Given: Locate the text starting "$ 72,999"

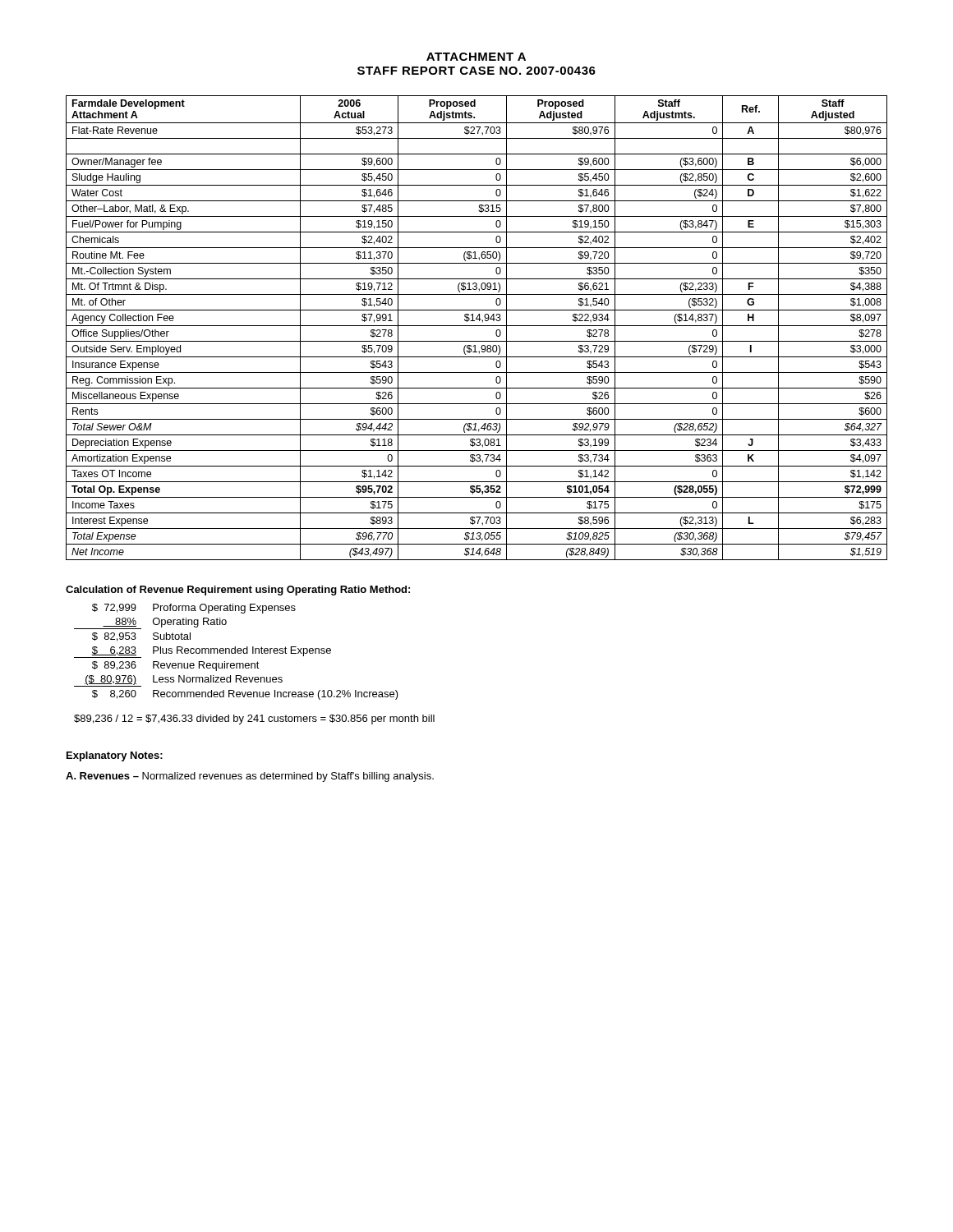Looking at the screenshot, I should pyautogui.click(x=114, y=607).
